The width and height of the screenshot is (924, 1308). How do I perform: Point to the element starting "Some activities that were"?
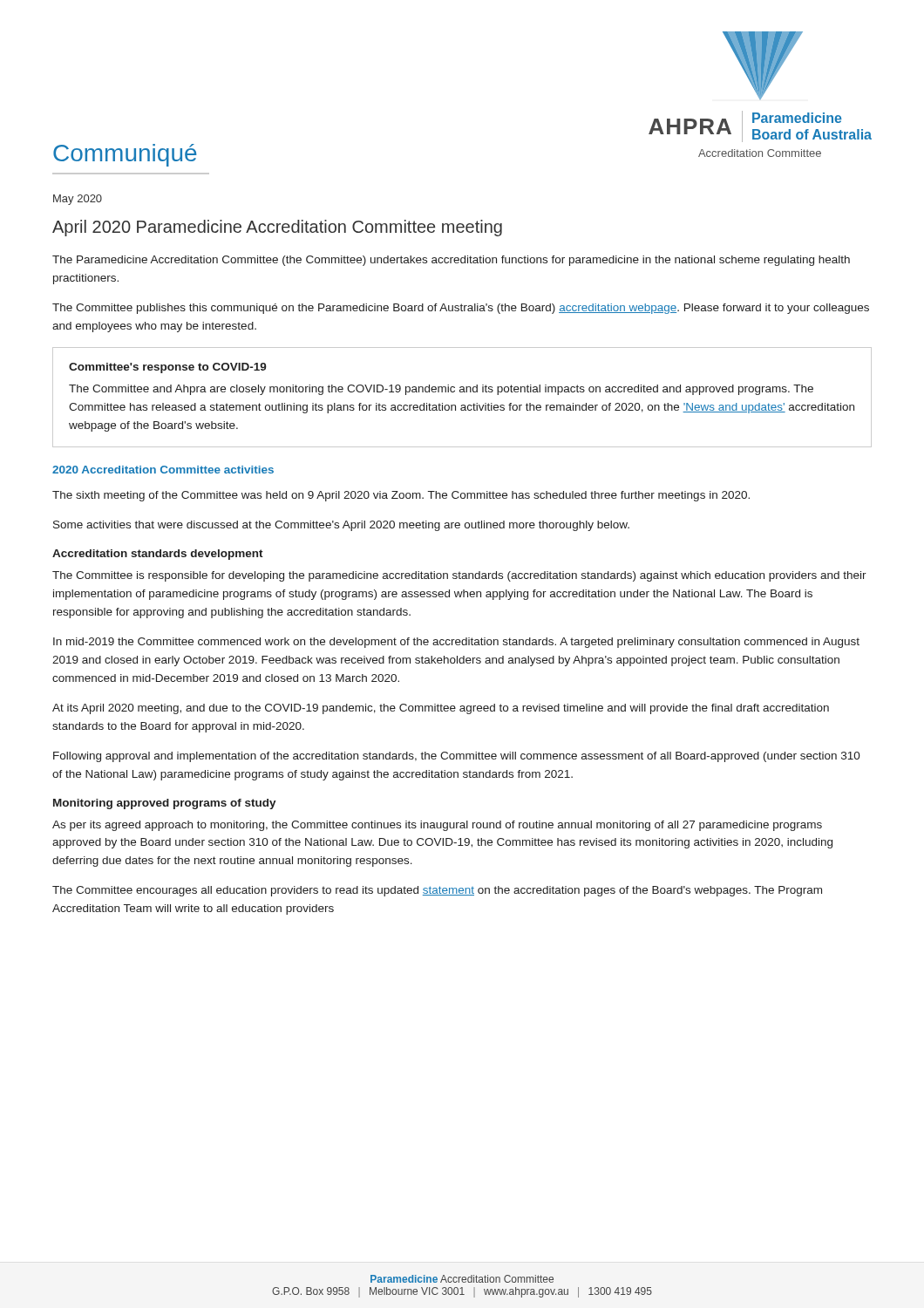click(x=341, y=525)
